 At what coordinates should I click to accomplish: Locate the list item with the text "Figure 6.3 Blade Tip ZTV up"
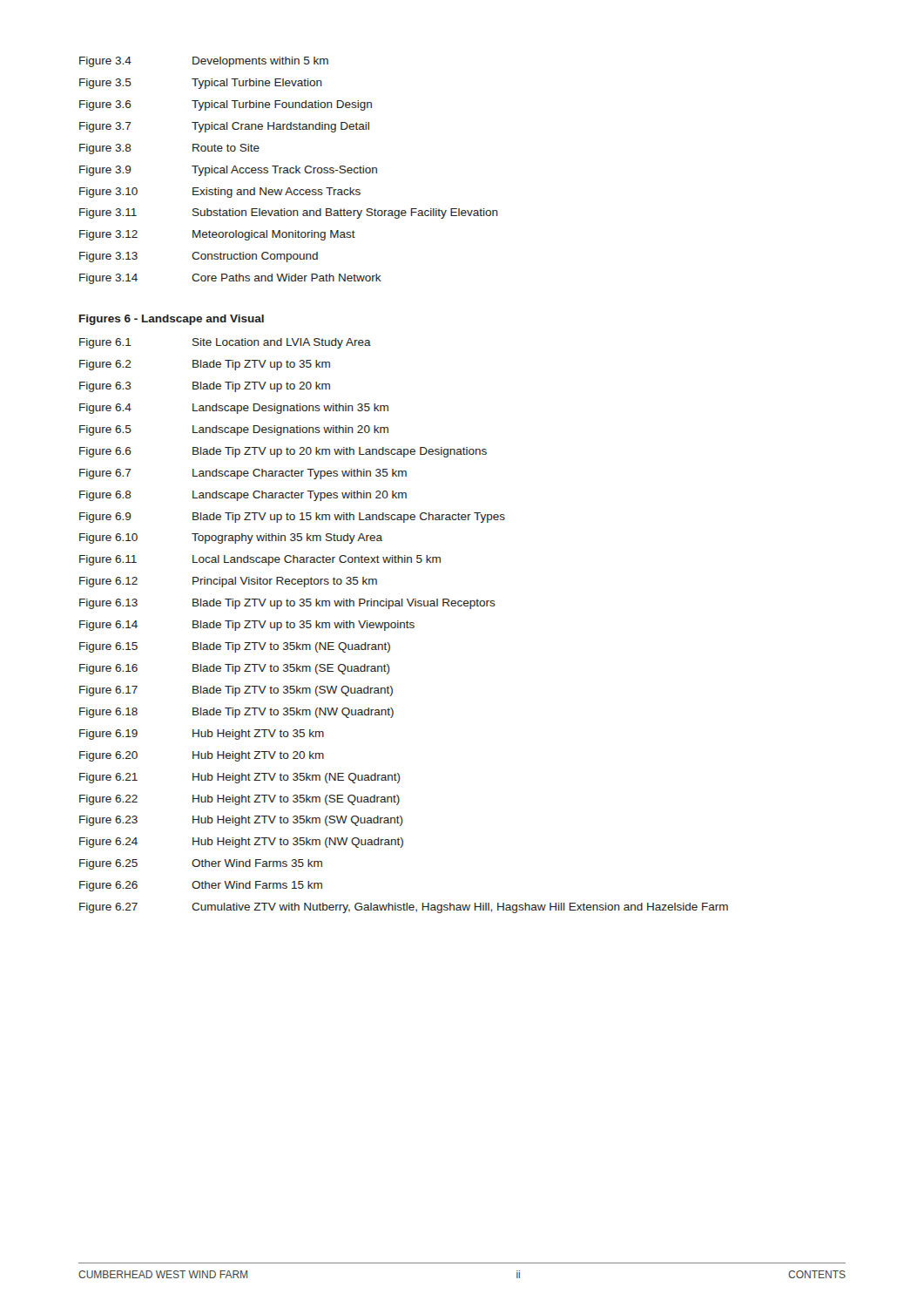205,386
